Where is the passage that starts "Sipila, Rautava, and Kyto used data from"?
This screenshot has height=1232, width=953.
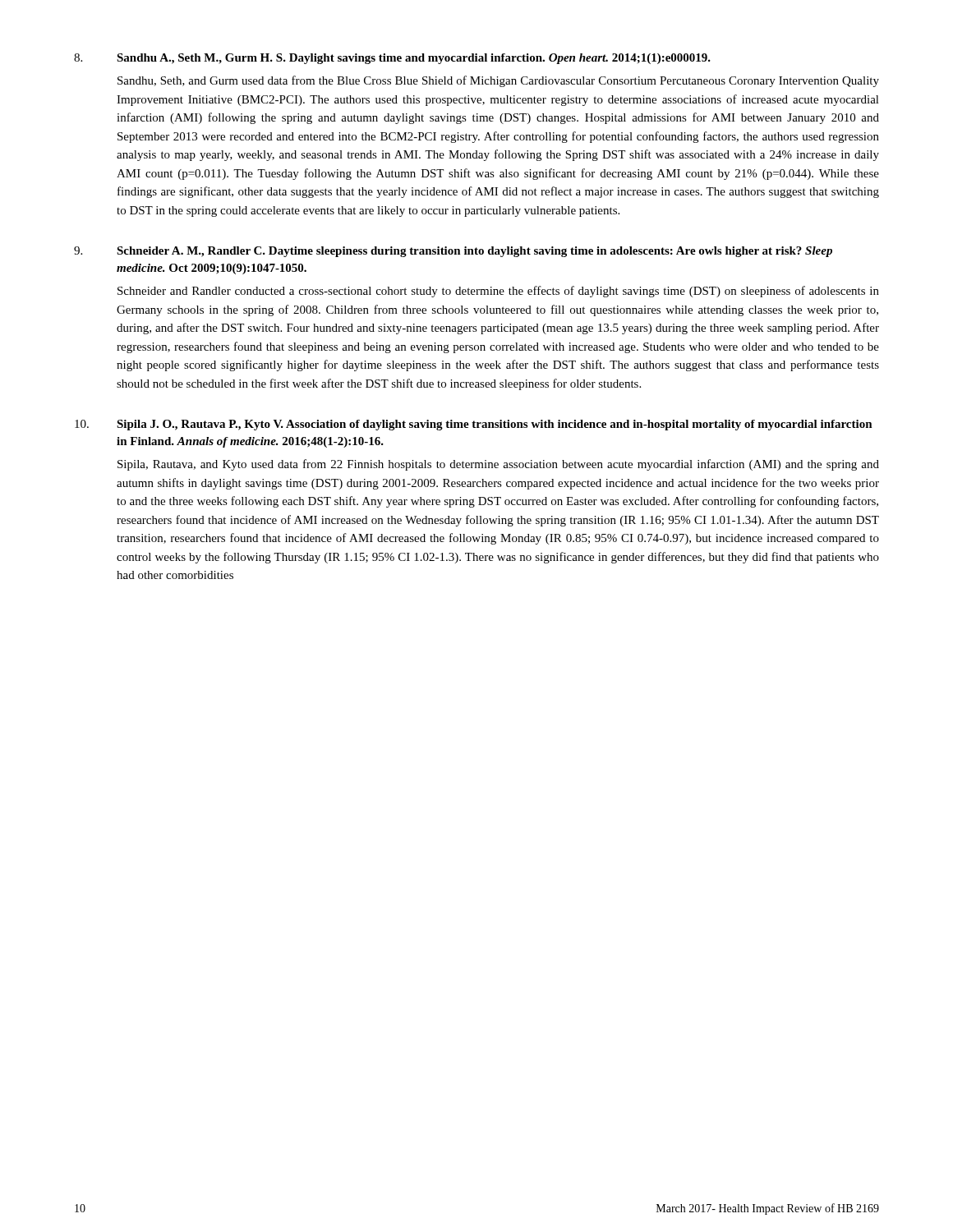498,519
